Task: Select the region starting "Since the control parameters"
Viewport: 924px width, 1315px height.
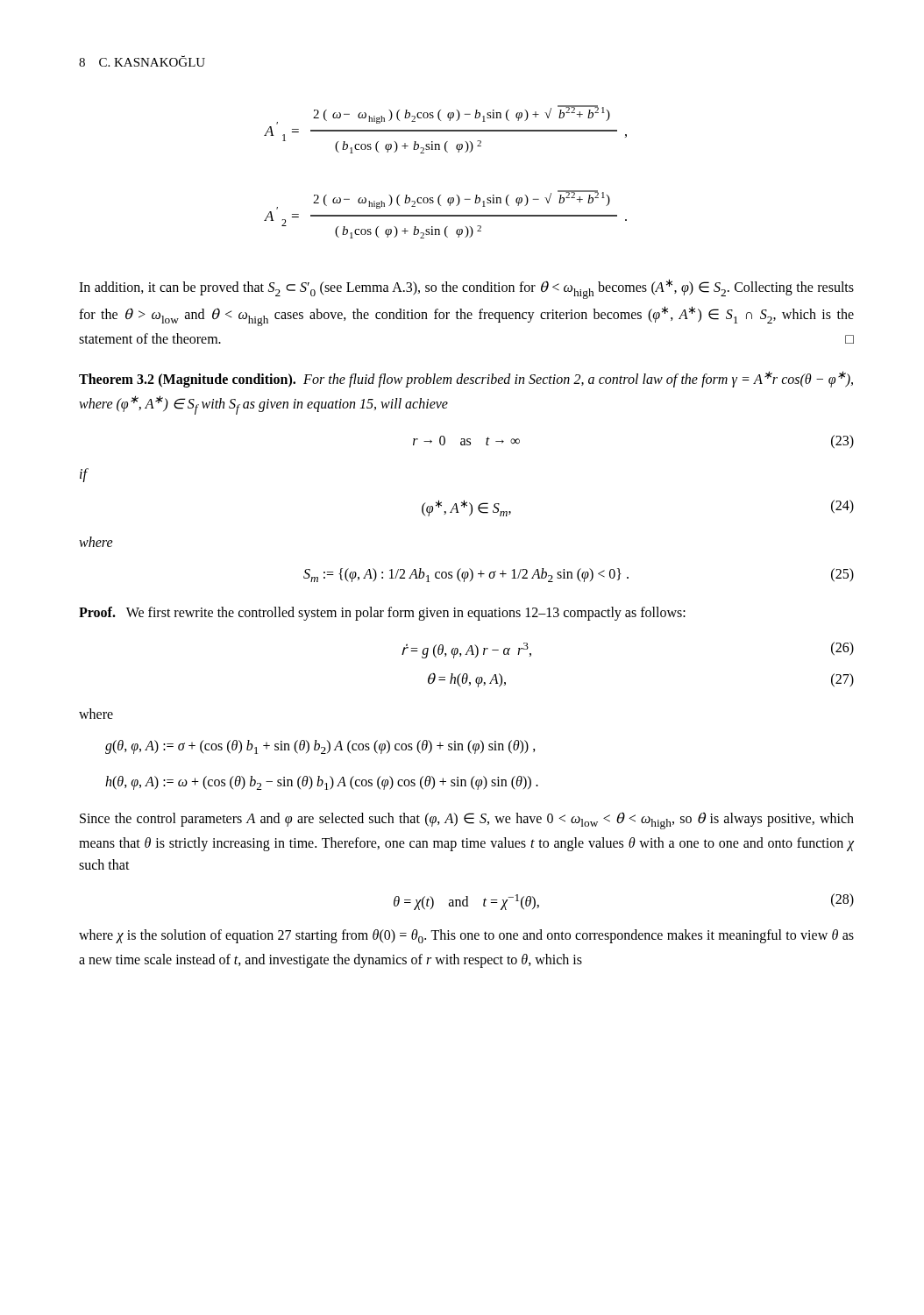Action: [466, 842]
